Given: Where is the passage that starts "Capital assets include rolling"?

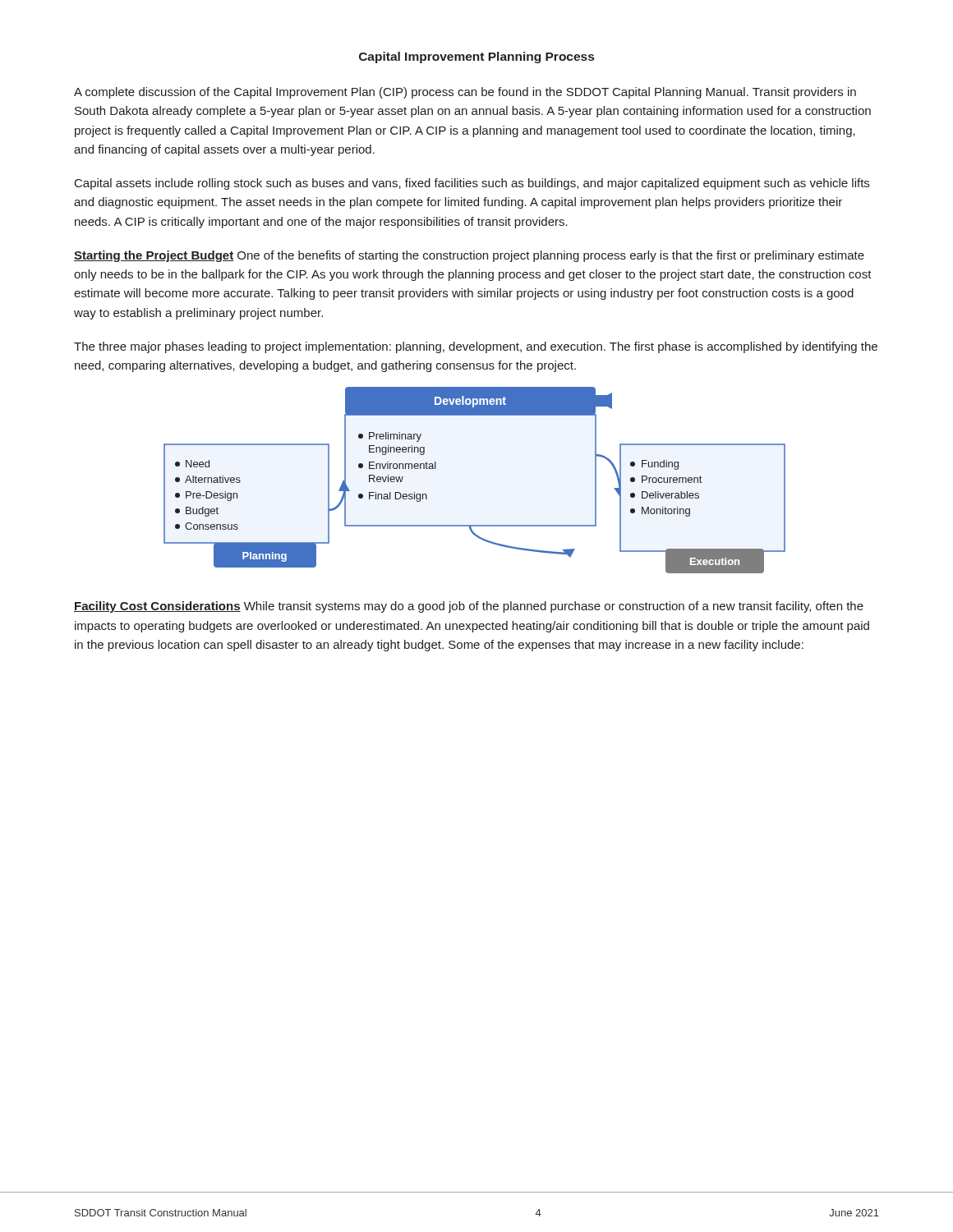Looking at the screenshot, I should point(472,202).
